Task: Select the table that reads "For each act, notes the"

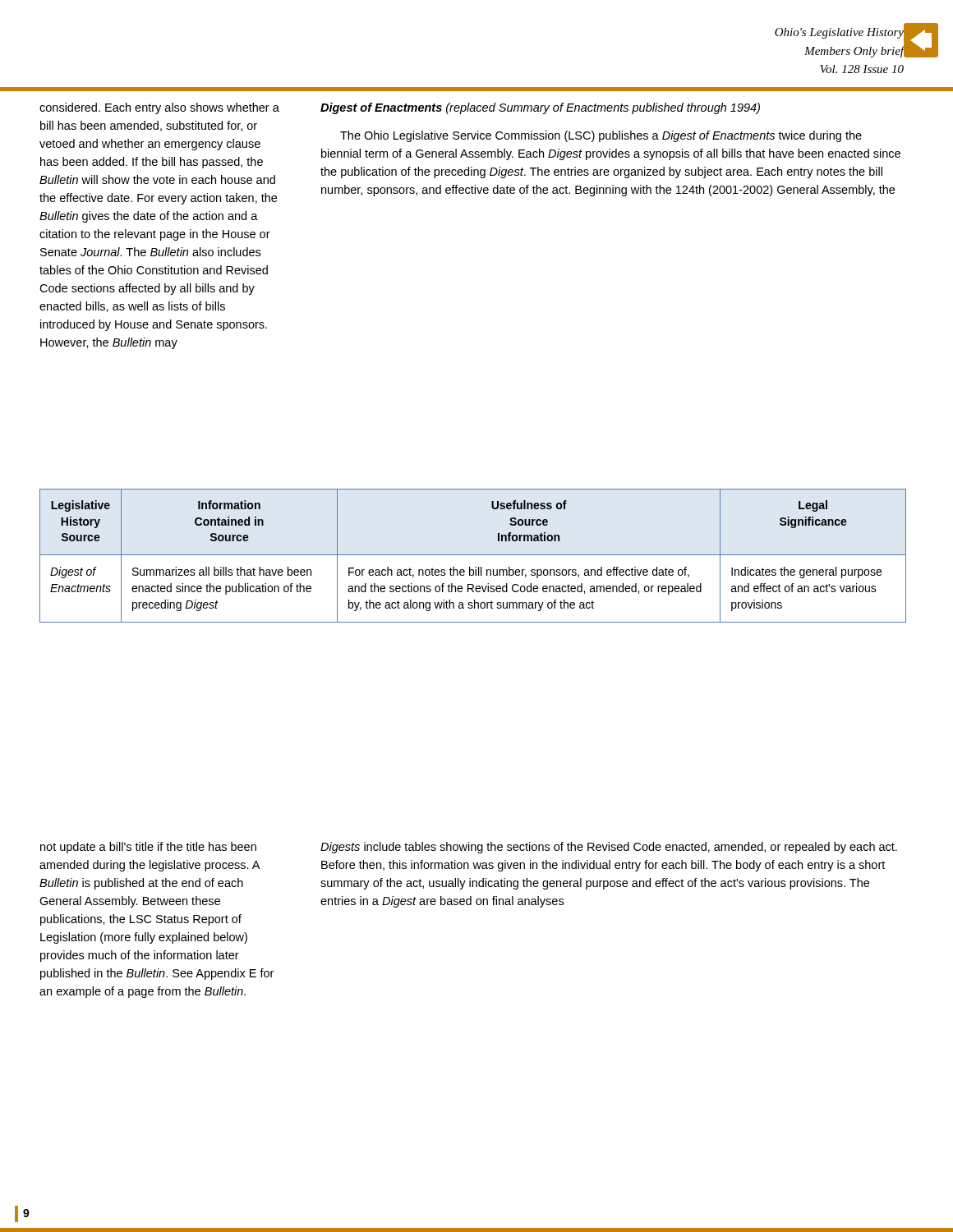Action: point(473,556)
